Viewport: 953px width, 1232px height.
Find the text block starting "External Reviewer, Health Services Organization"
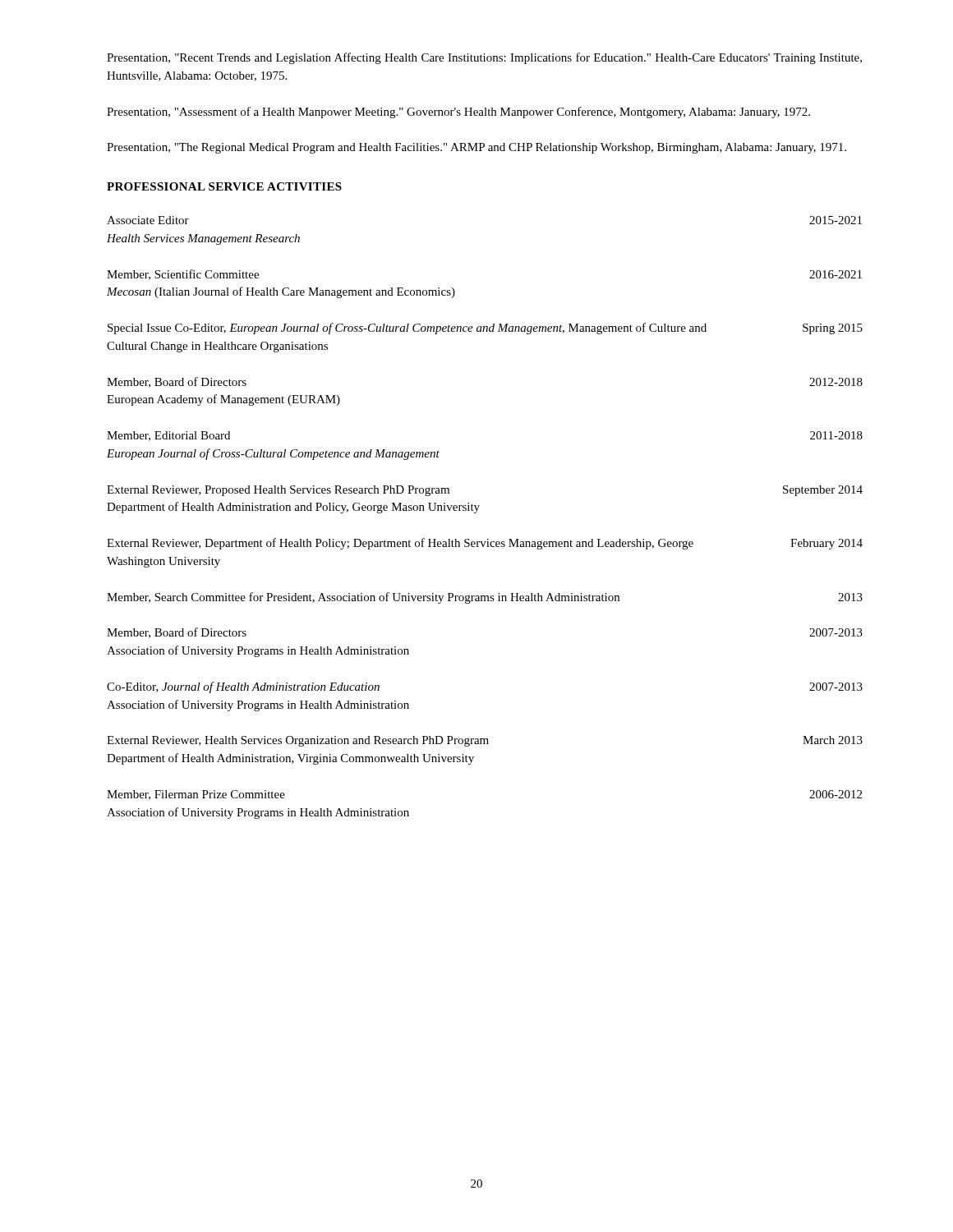tap(485, 750)
